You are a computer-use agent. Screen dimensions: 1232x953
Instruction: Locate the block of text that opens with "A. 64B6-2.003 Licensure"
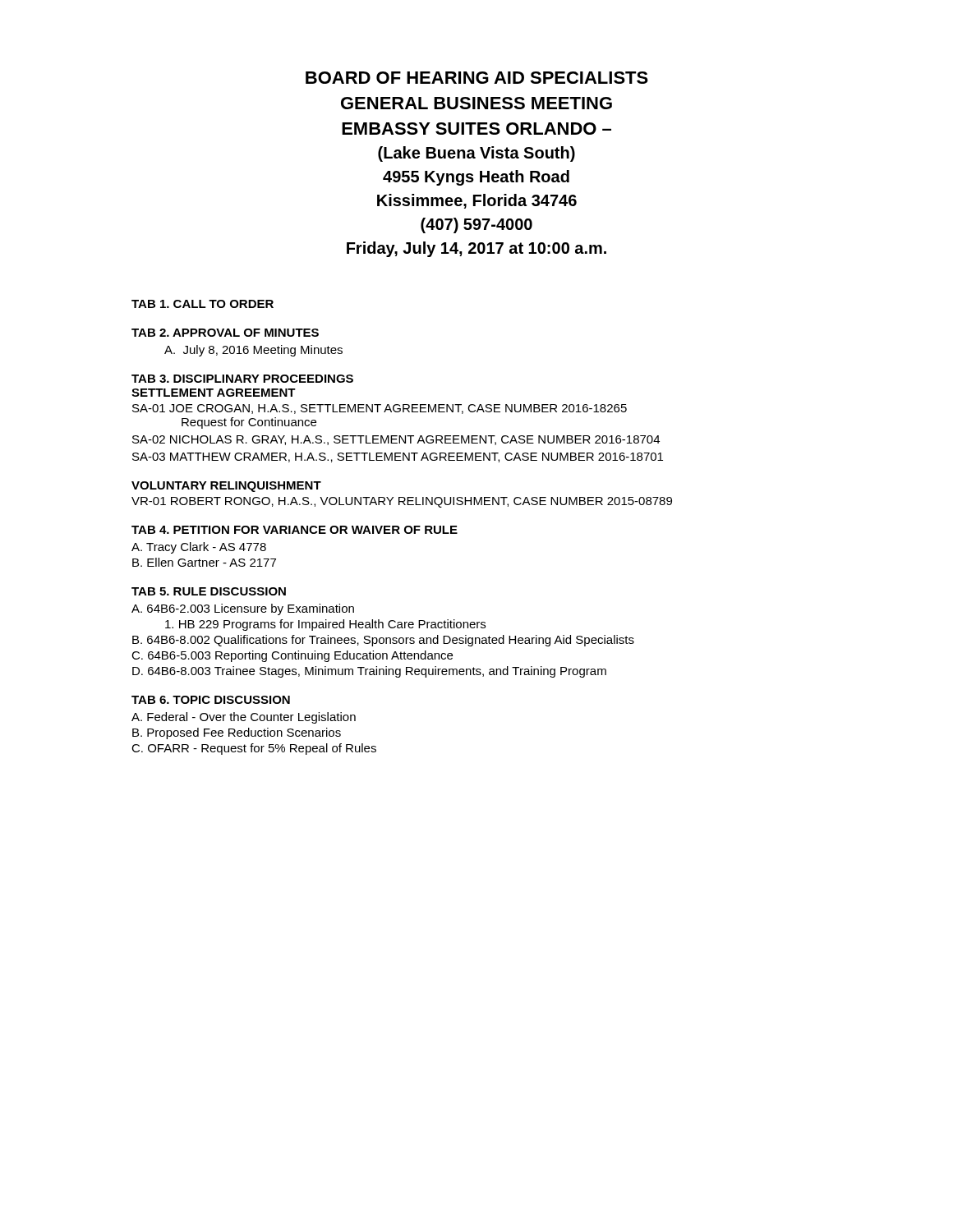coord(243,609)
